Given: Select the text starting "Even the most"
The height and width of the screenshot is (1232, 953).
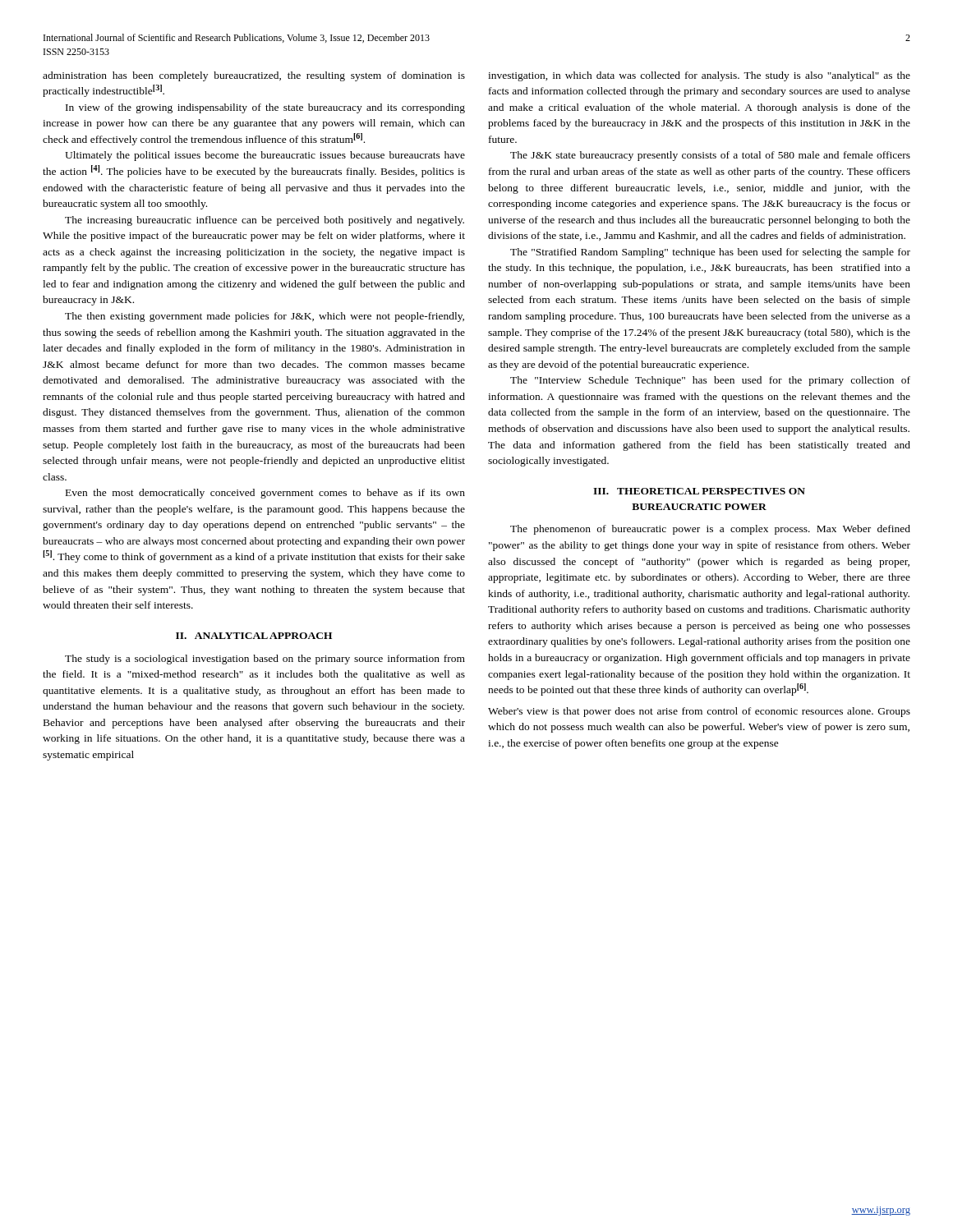Looking at the screenshot, I should [x=254, y=549].
